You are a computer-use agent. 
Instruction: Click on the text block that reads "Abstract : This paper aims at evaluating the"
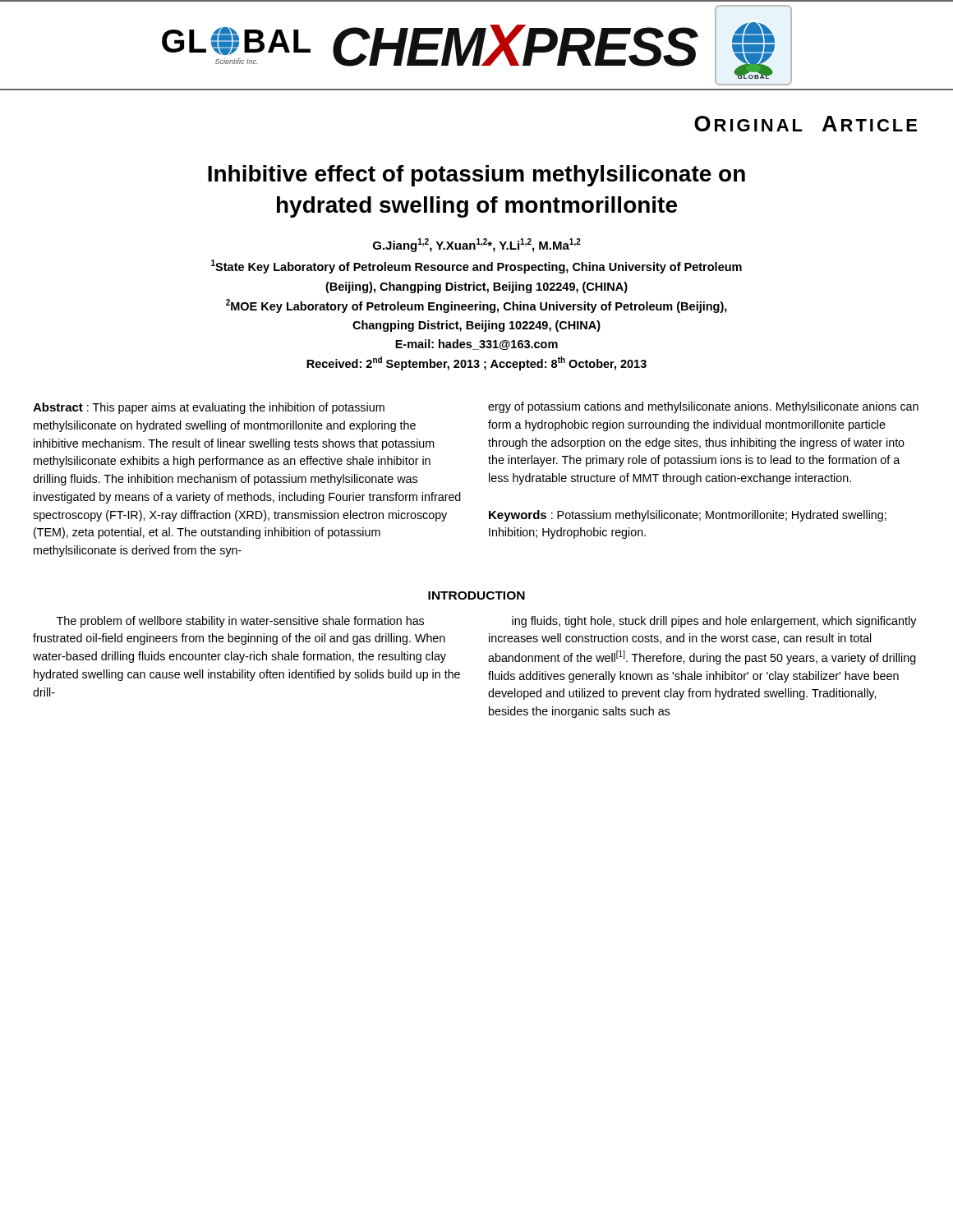click(247, 479)
